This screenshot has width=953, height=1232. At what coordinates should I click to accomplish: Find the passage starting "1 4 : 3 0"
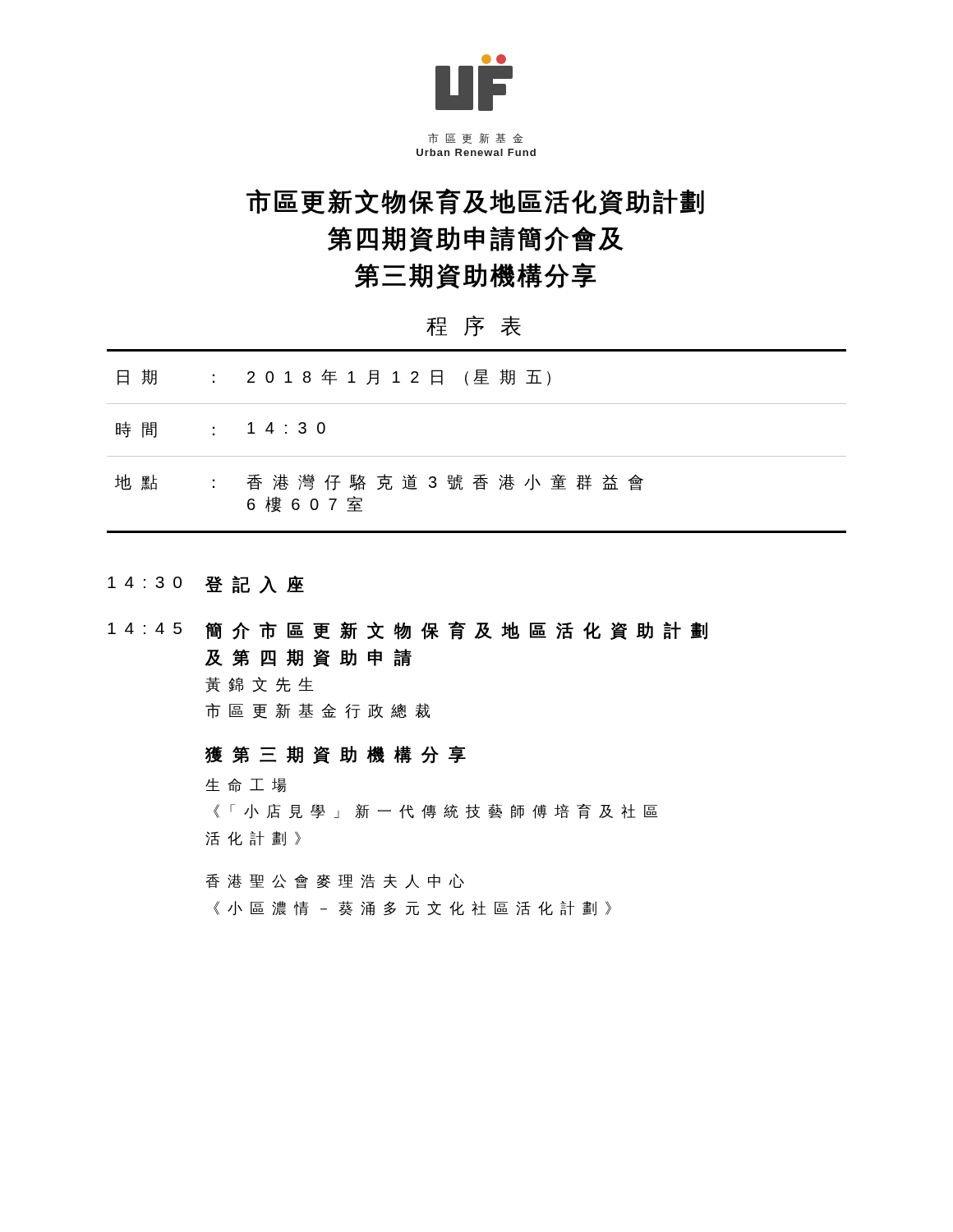[206, 585]
